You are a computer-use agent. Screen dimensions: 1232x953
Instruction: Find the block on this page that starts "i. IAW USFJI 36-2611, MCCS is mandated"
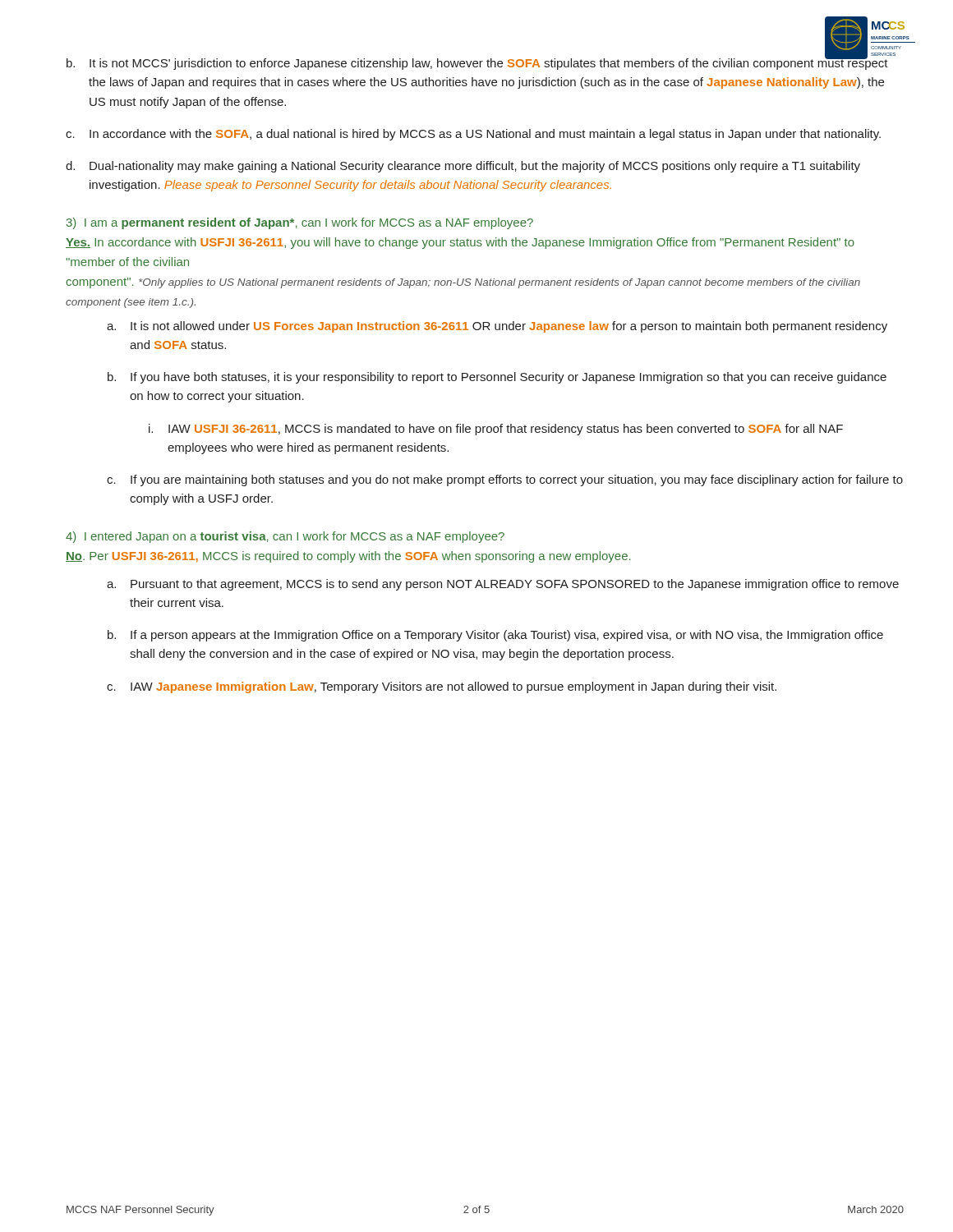click(526, 438)
